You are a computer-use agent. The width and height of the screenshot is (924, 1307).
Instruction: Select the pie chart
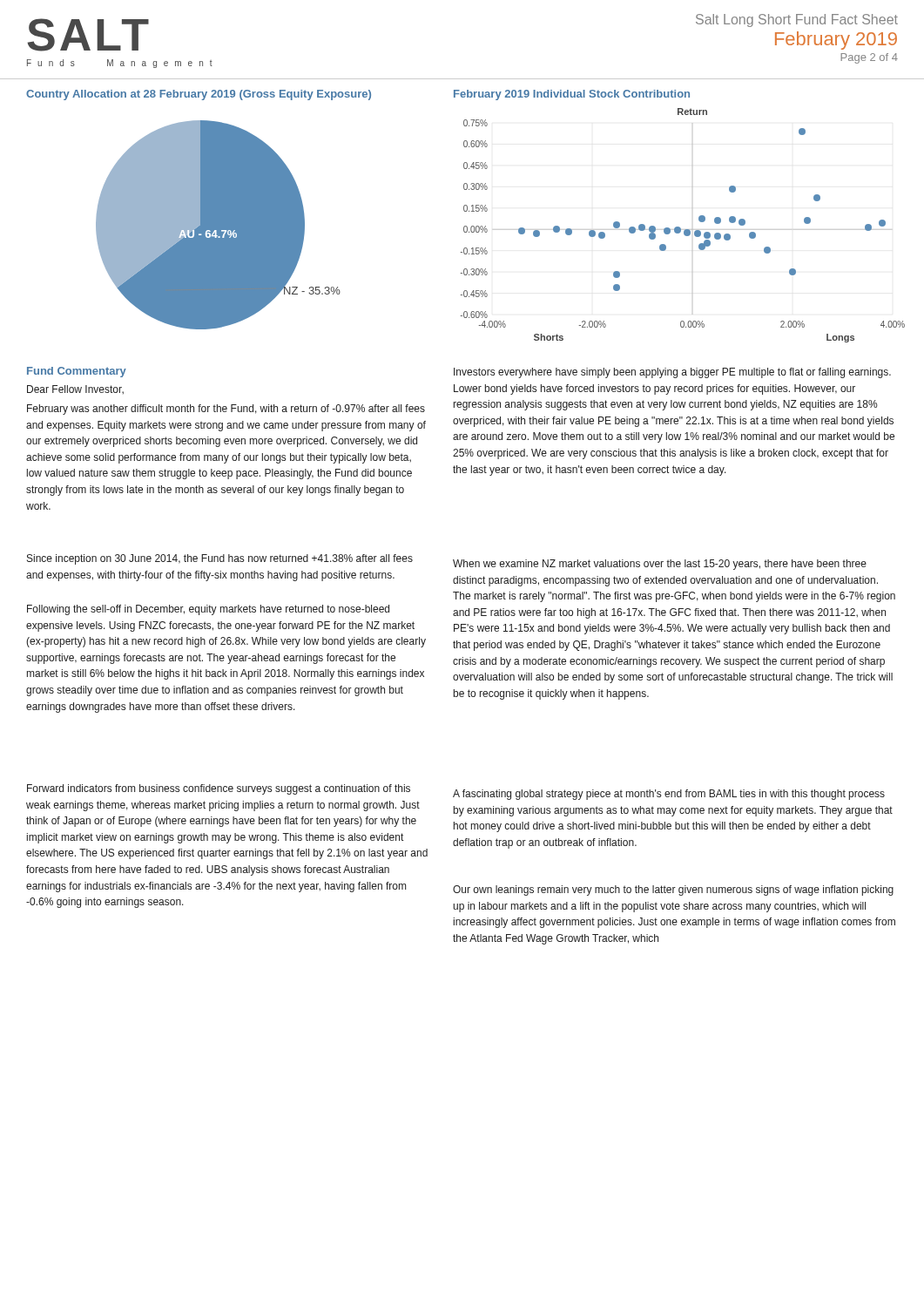point(226,223)
